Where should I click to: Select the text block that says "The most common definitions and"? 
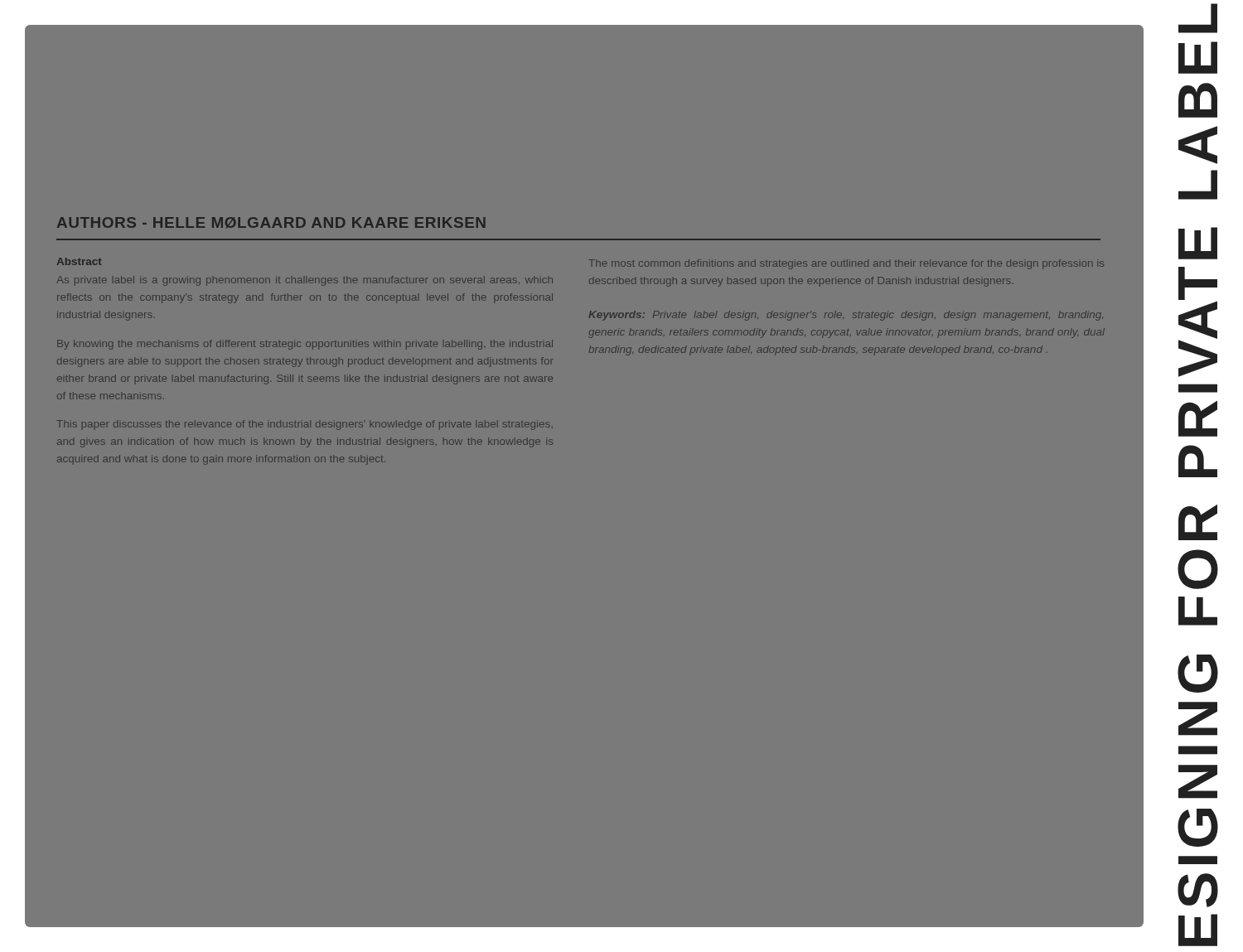[846, 307]
